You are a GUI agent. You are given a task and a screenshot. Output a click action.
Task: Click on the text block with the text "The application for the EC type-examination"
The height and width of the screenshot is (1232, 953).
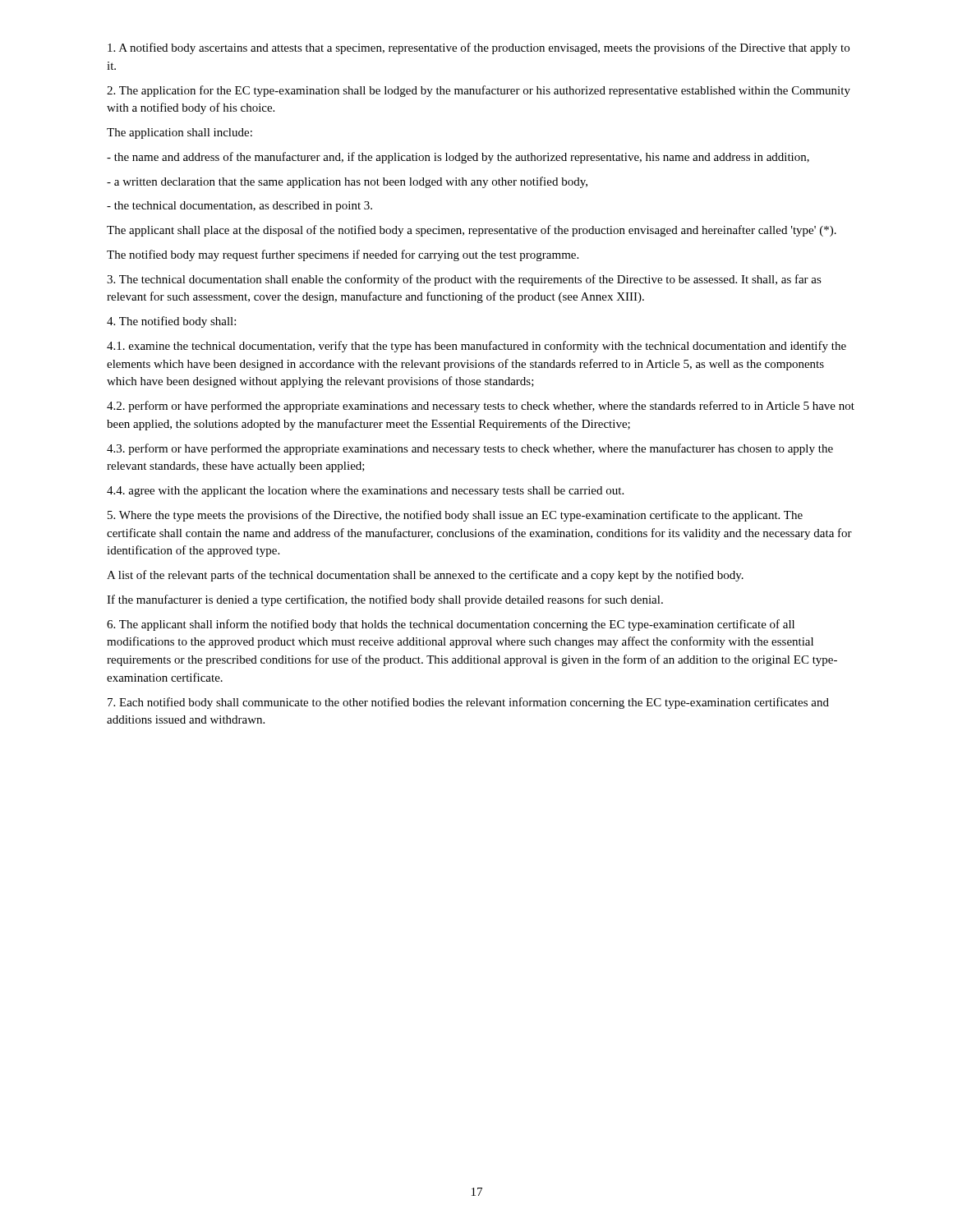(479, 99)
